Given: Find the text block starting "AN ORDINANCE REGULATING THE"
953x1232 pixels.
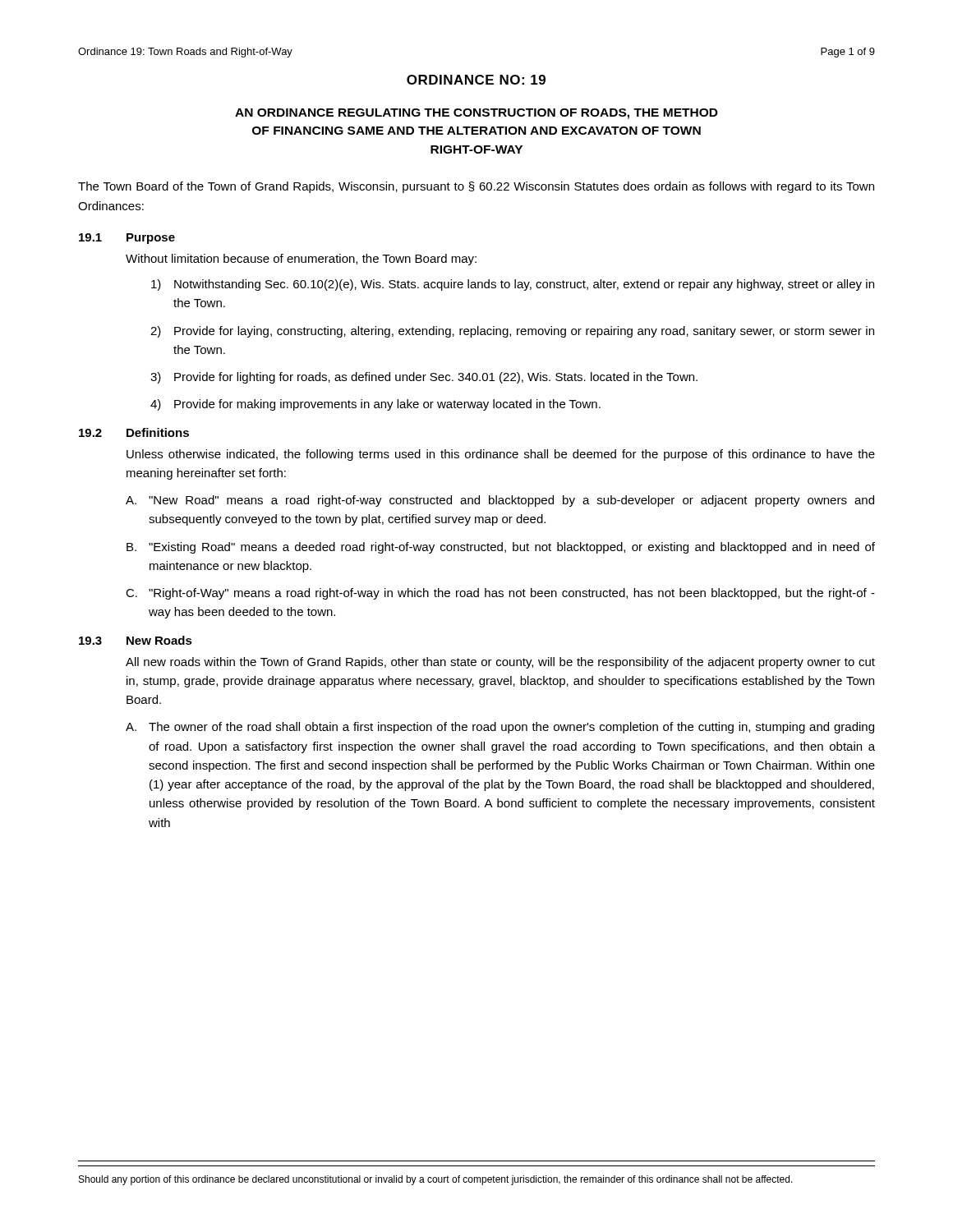Looking at the screenshot, I should point(476,131).
